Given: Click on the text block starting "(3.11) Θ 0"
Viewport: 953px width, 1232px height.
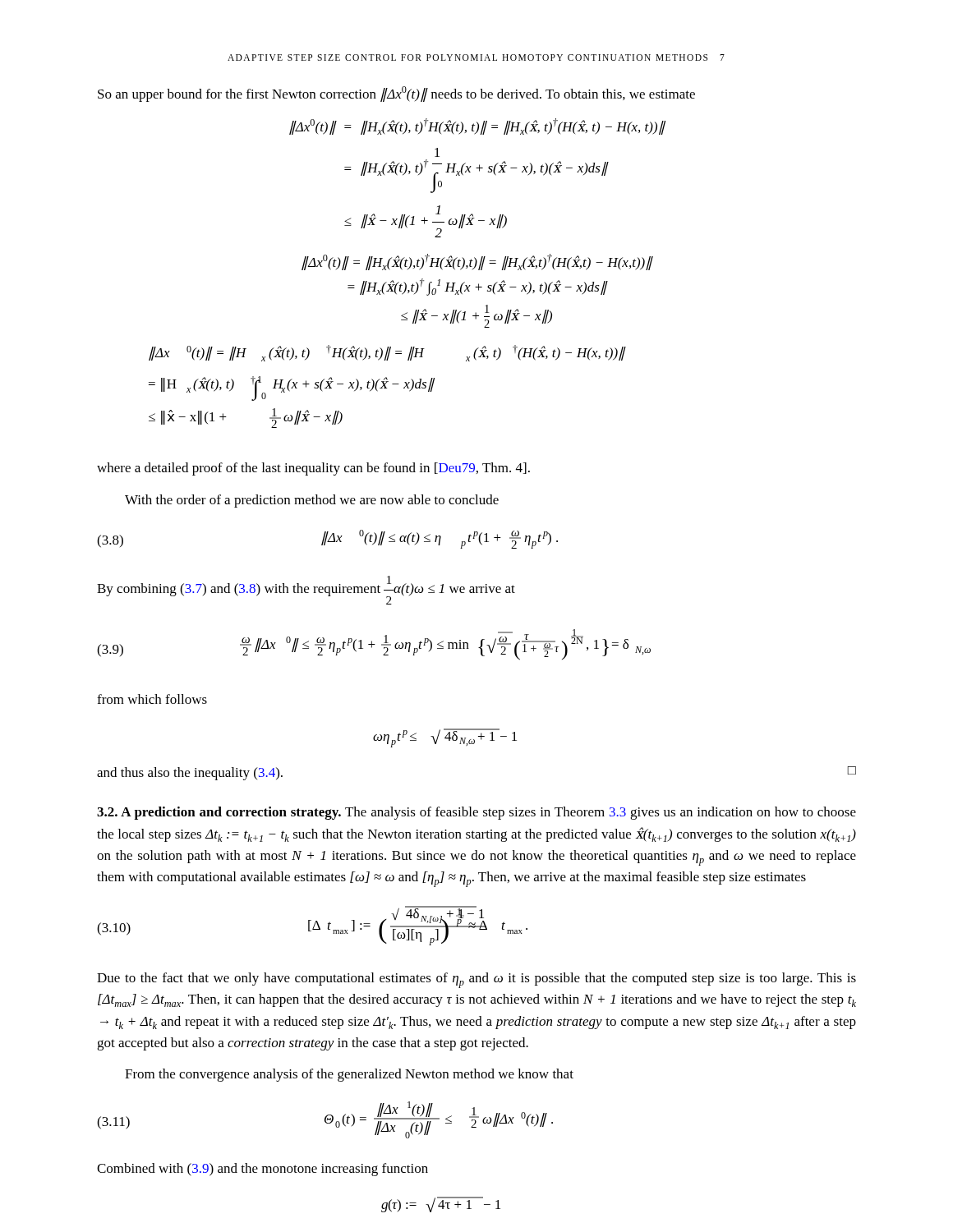Looking at the screenshot, I should (476, 1122).
